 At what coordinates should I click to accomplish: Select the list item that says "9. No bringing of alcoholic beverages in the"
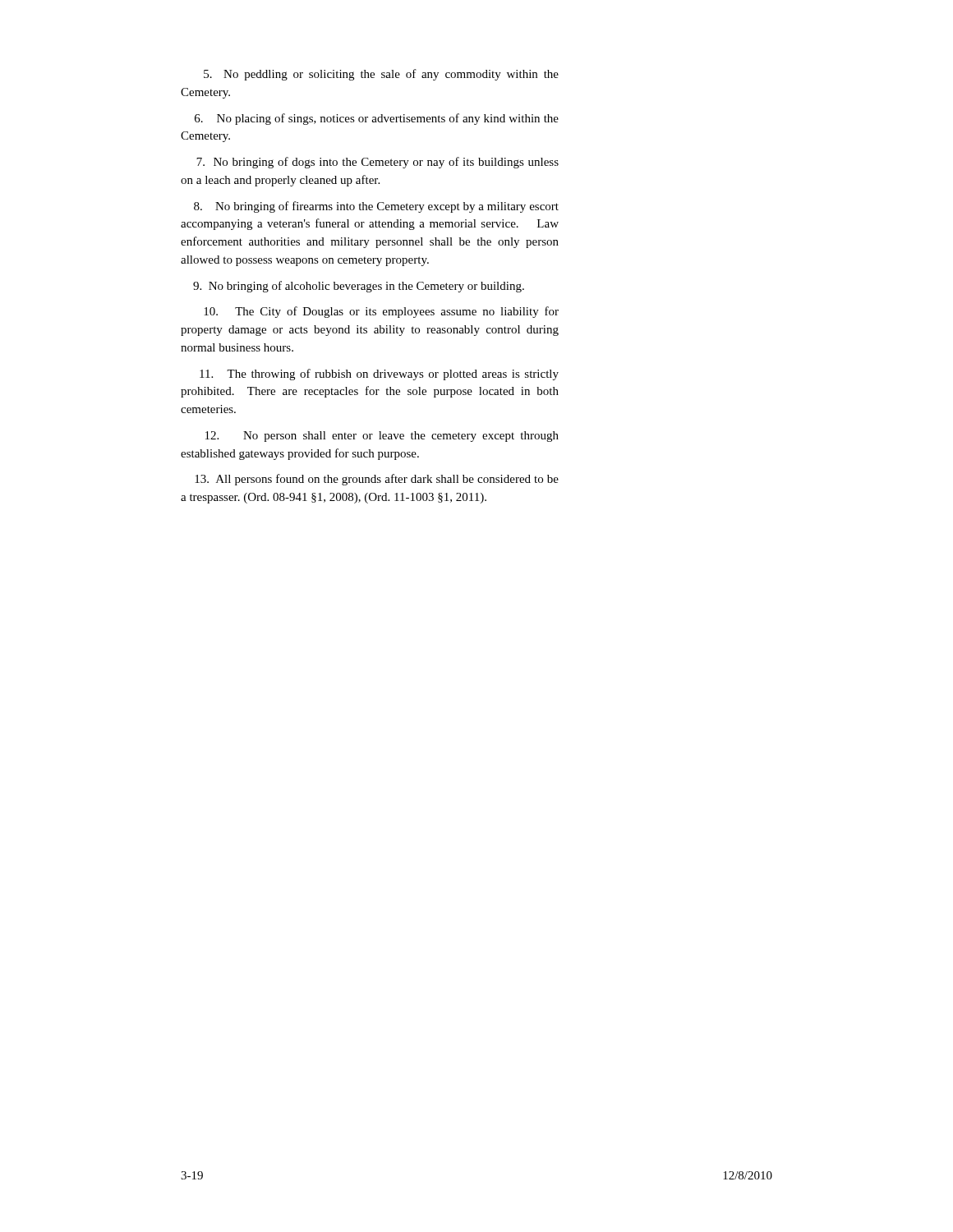click(x=353, y=285)
